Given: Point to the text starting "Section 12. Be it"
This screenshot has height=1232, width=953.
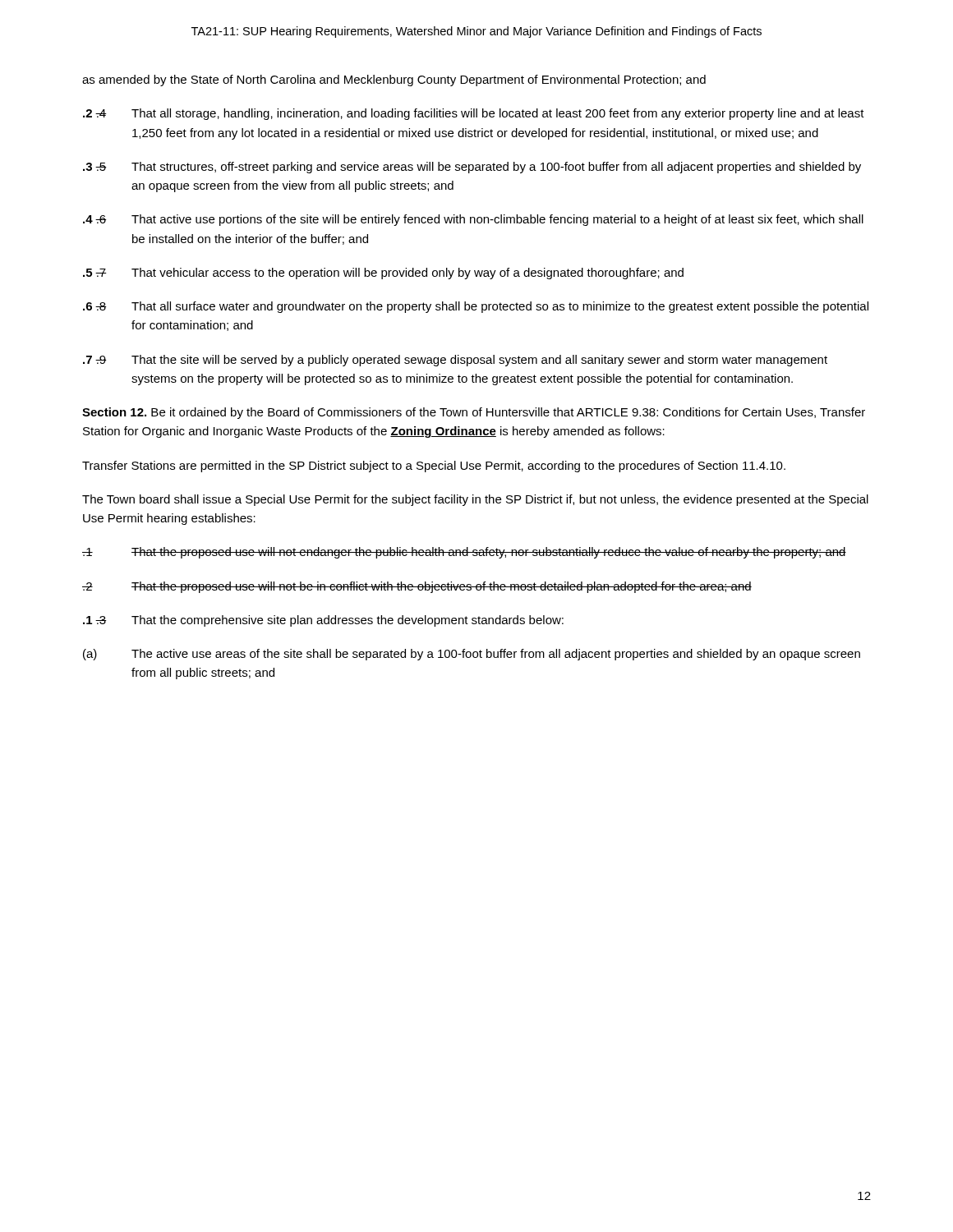Looking at the screenshot, I should [x=474, y=421].
